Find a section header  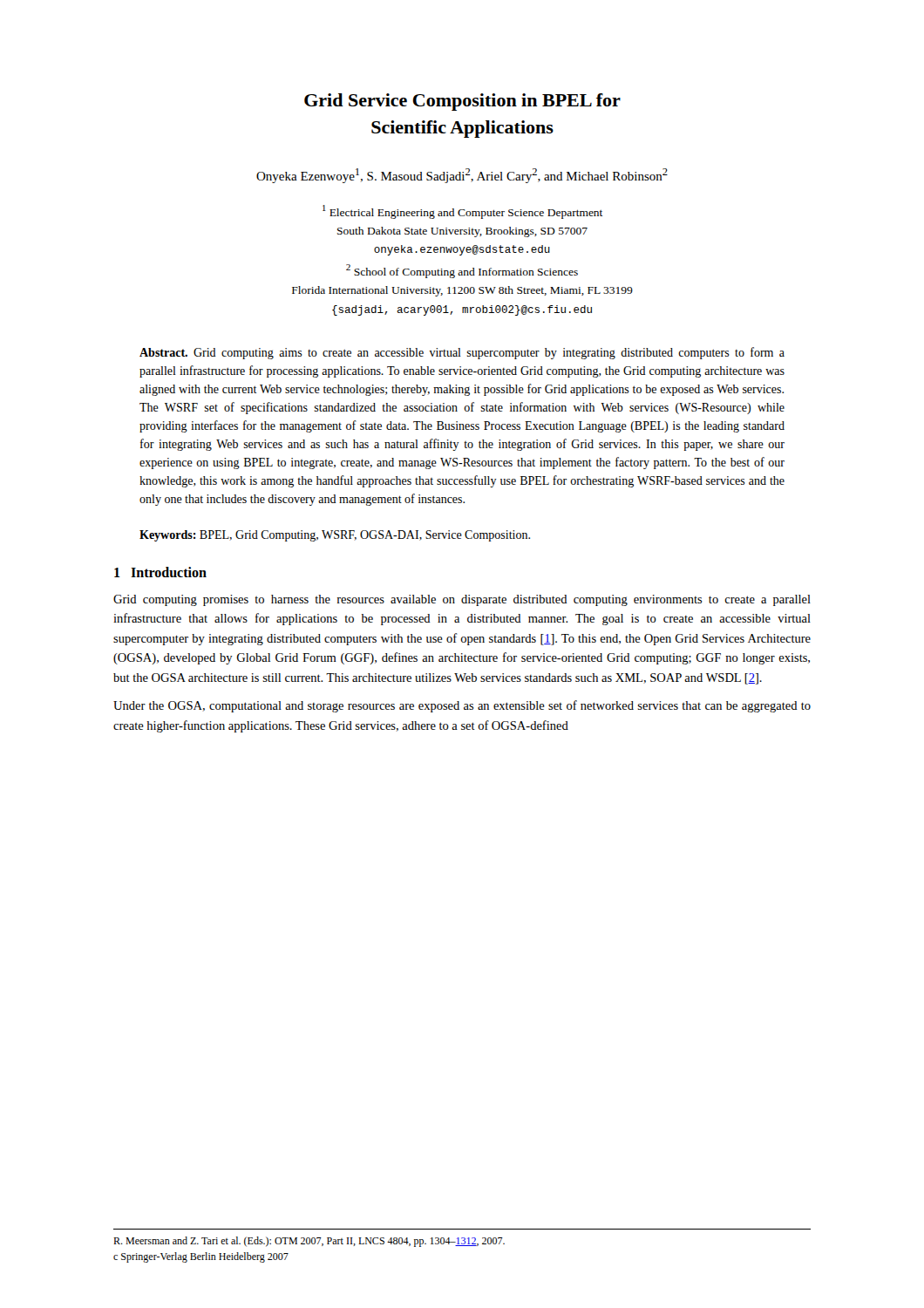[160, 572]
